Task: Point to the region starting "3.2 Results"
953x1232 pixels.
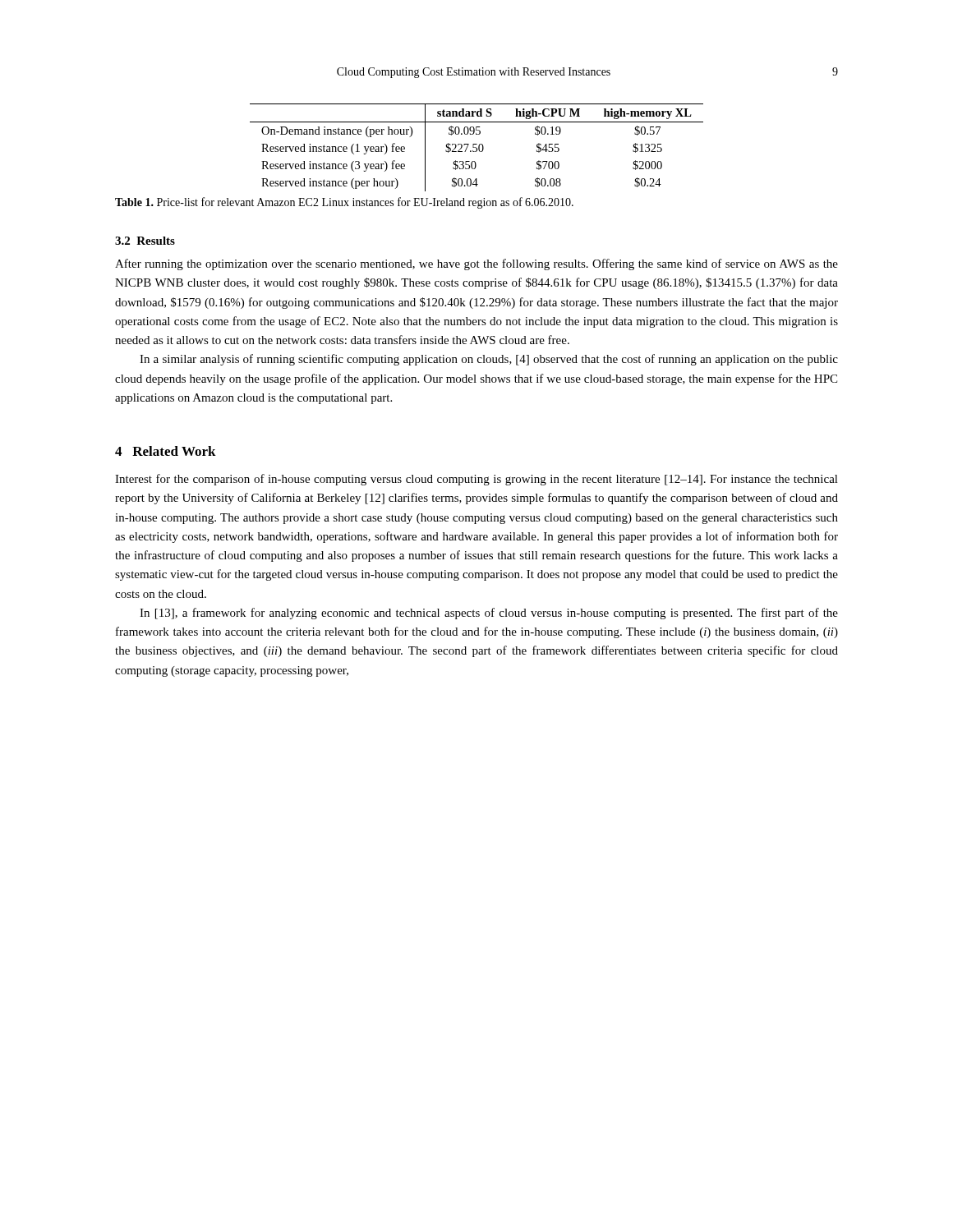Action: pos(145,241)
